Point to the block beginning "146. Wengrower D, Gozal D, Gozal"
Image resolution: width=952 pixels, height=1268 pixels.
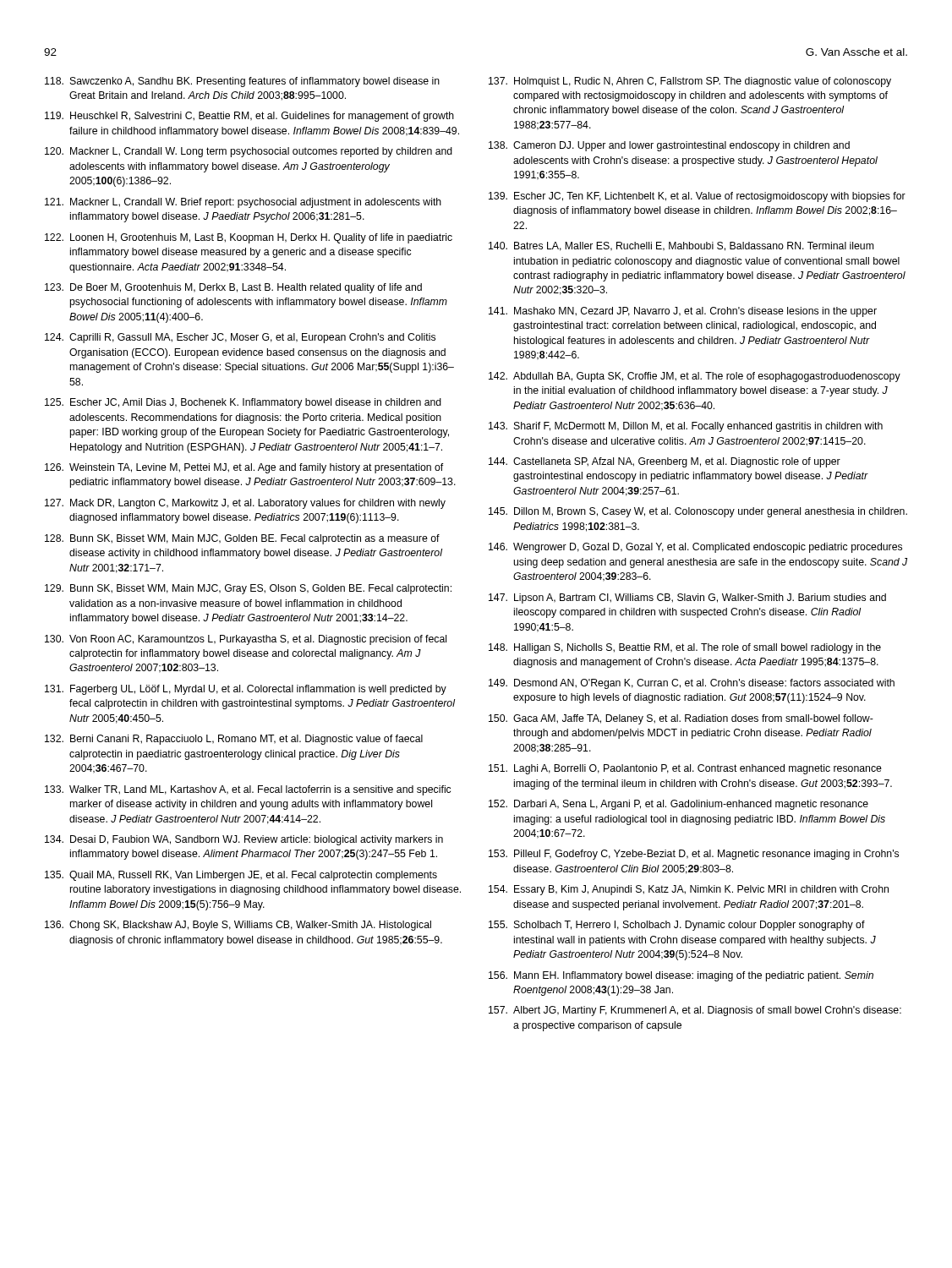698,563
